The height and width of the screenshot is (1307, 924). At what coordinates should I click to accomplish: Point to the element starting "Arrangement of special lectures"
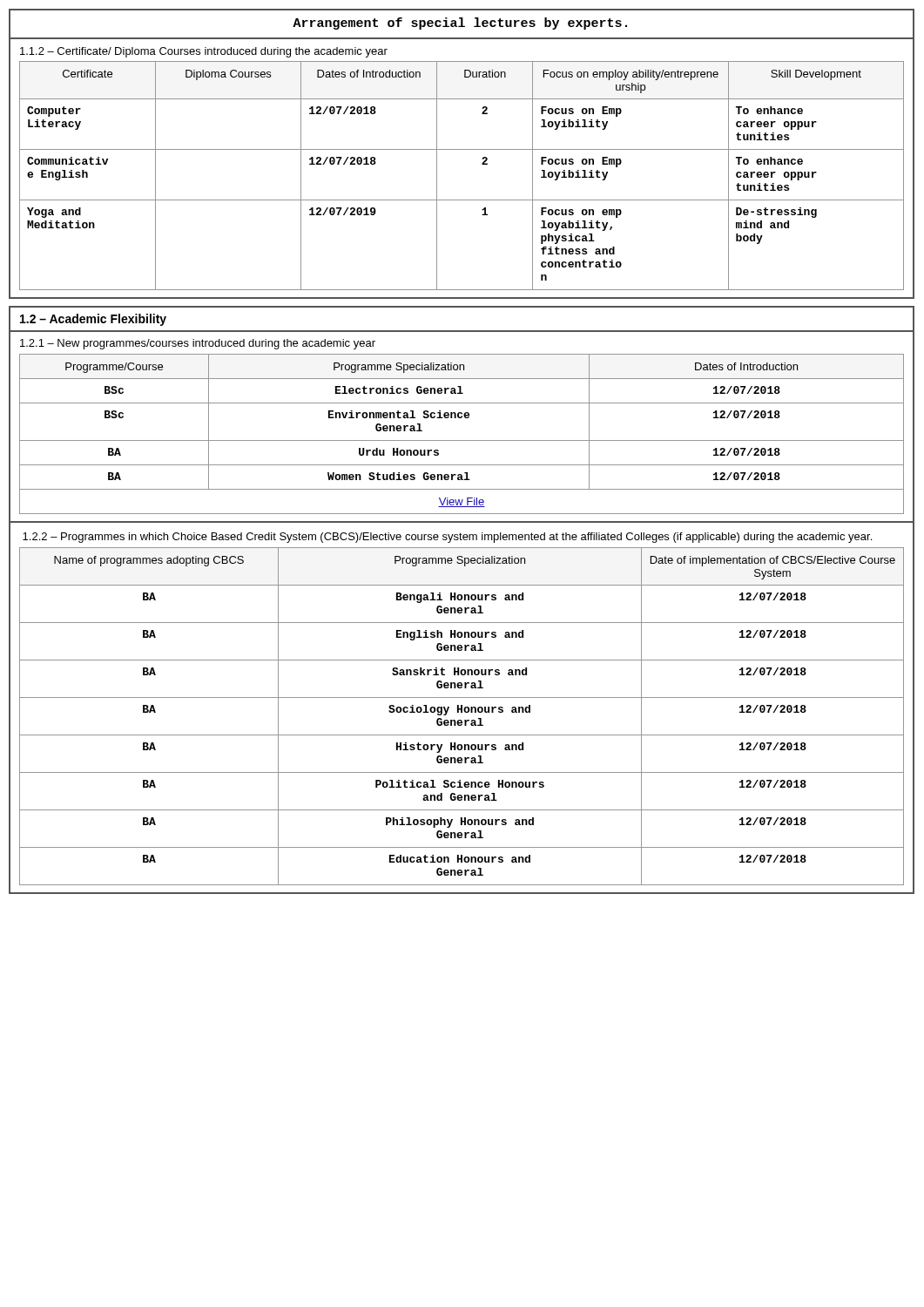[462, 24]
